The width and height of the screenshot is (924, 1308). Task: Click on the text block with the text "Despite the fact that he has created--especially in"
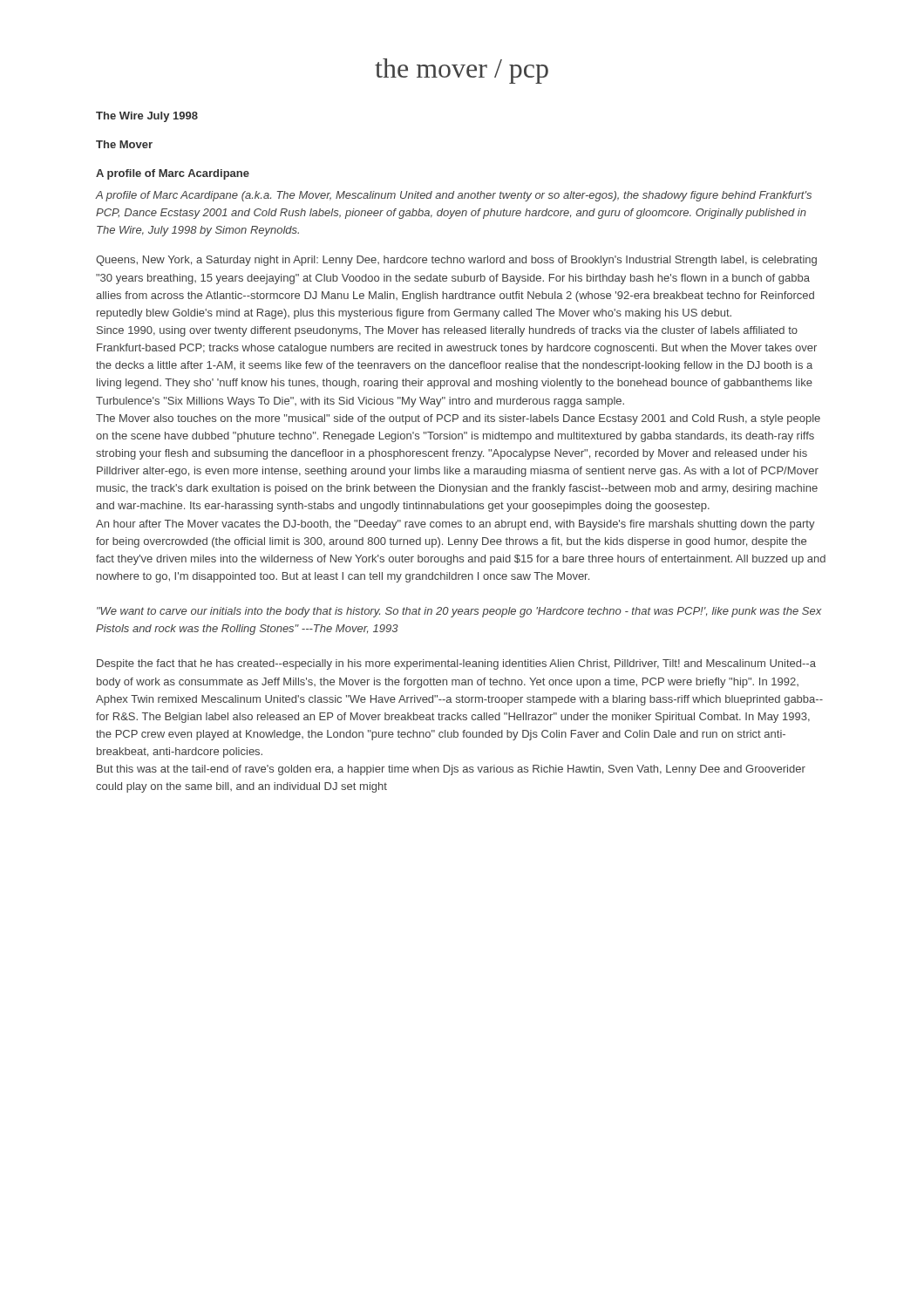pyautogui.click(x=459, y=725)
